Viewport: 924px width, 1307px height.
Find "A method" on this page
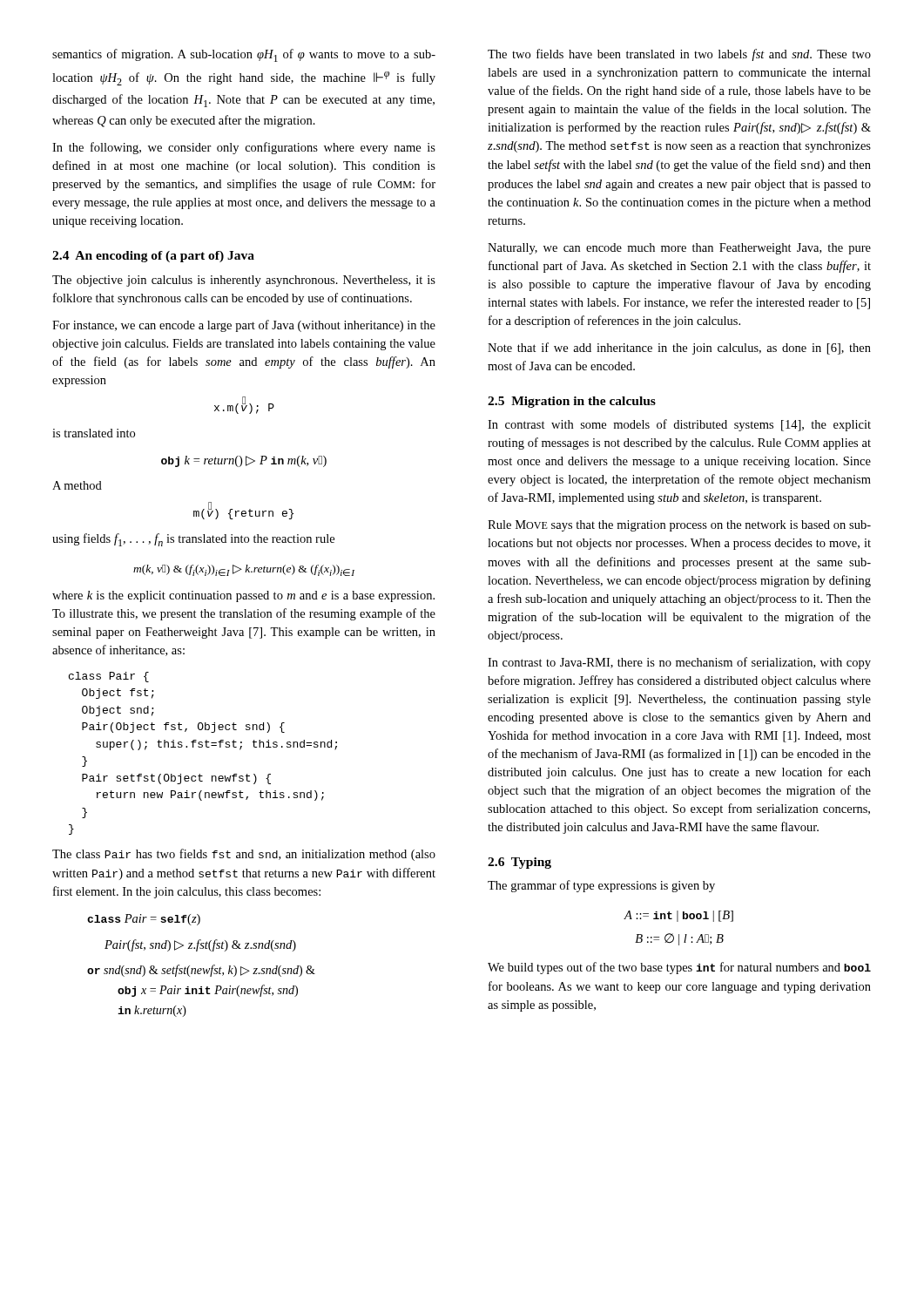(77, 485)
